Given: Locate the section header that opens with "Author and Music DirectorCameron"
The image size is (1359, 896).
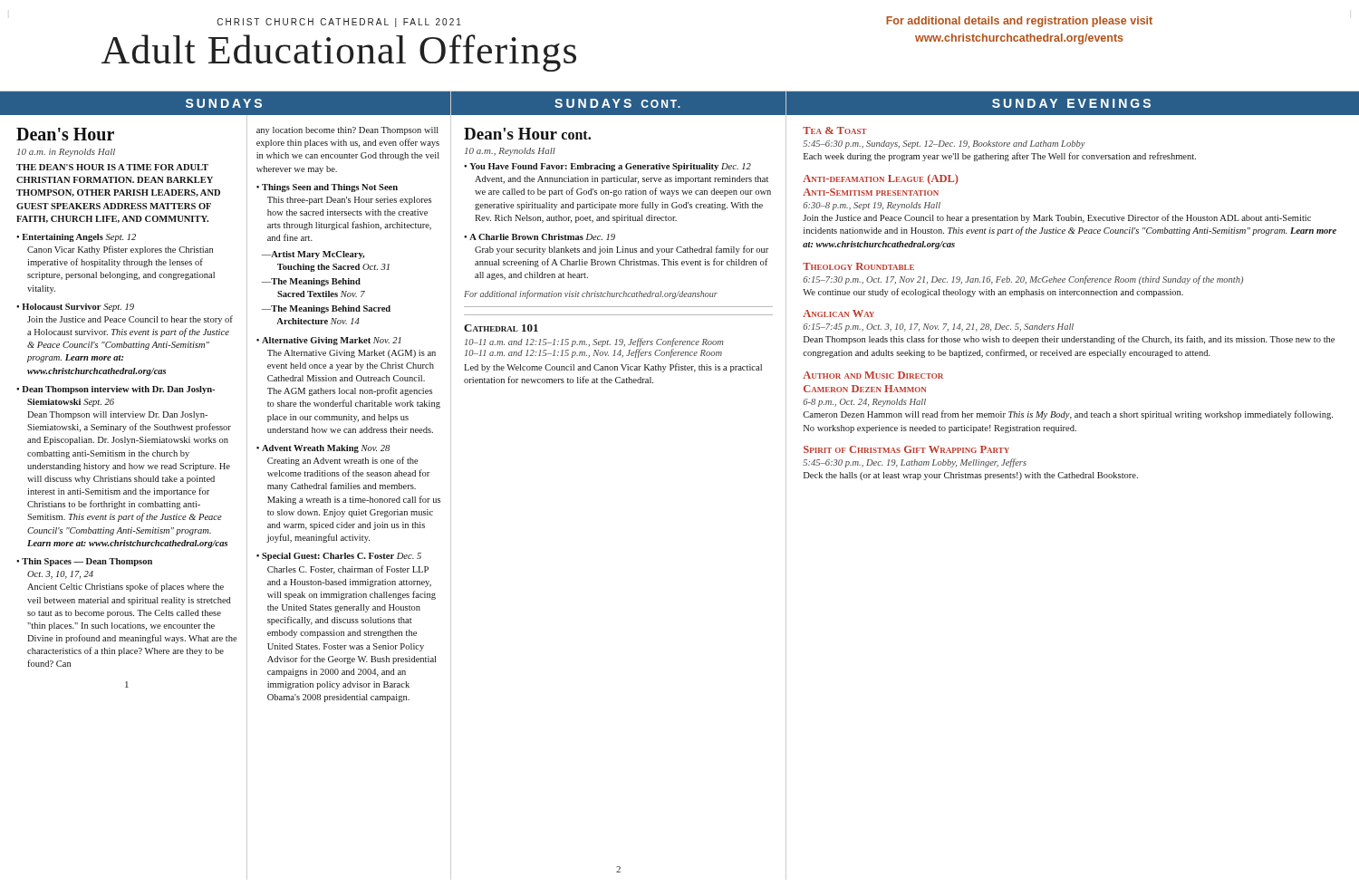Looking at the screenshot, I should 873,382.
